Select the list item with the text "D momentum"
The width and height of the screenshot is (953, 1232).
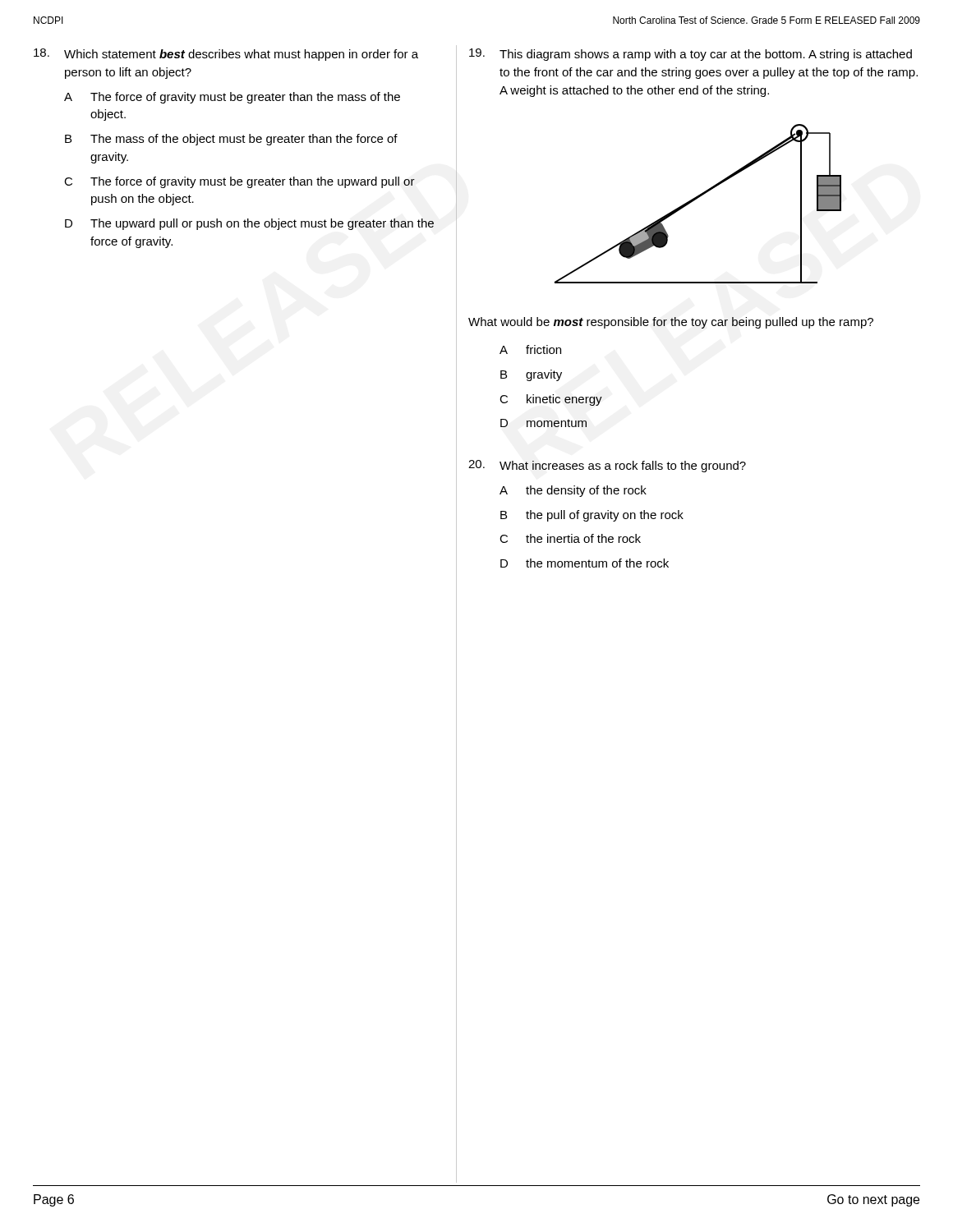point(543,423)
